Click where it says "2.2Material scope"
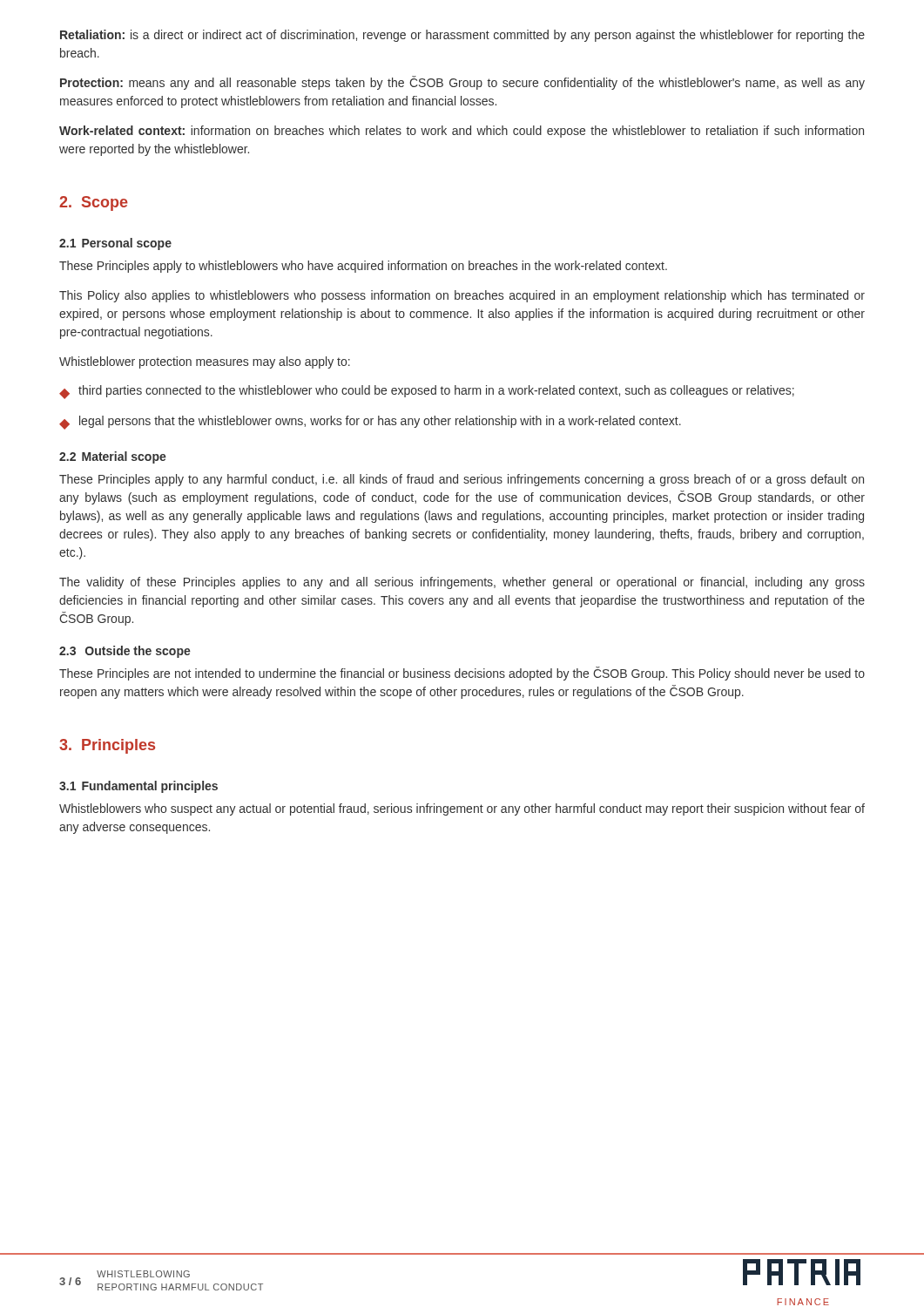Screen dimensions: 1307x924 click(113, 457)
